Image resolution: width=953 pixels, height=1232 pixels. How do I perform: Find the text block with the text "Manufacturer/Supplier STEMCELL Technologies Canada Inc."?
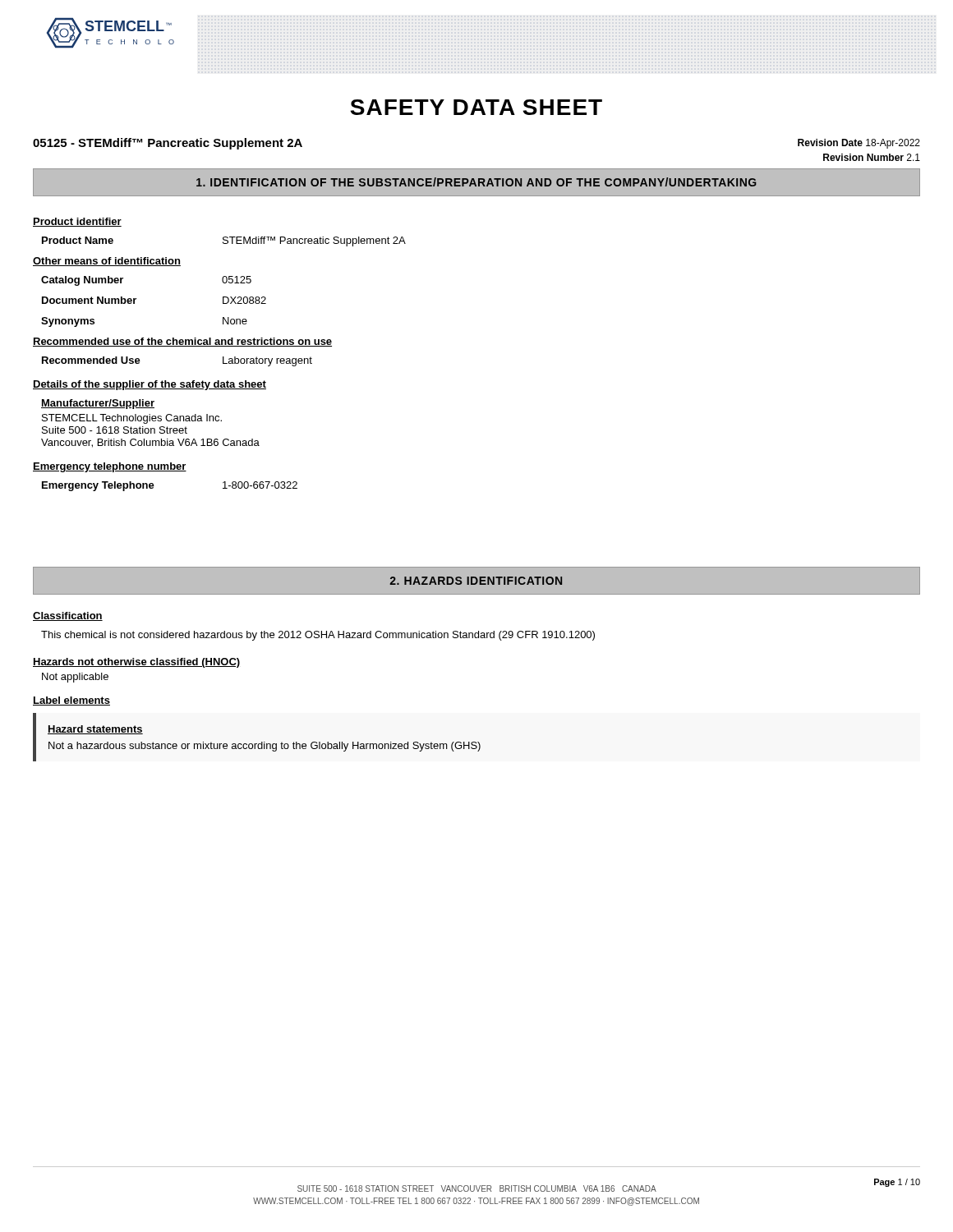(98, 404)
